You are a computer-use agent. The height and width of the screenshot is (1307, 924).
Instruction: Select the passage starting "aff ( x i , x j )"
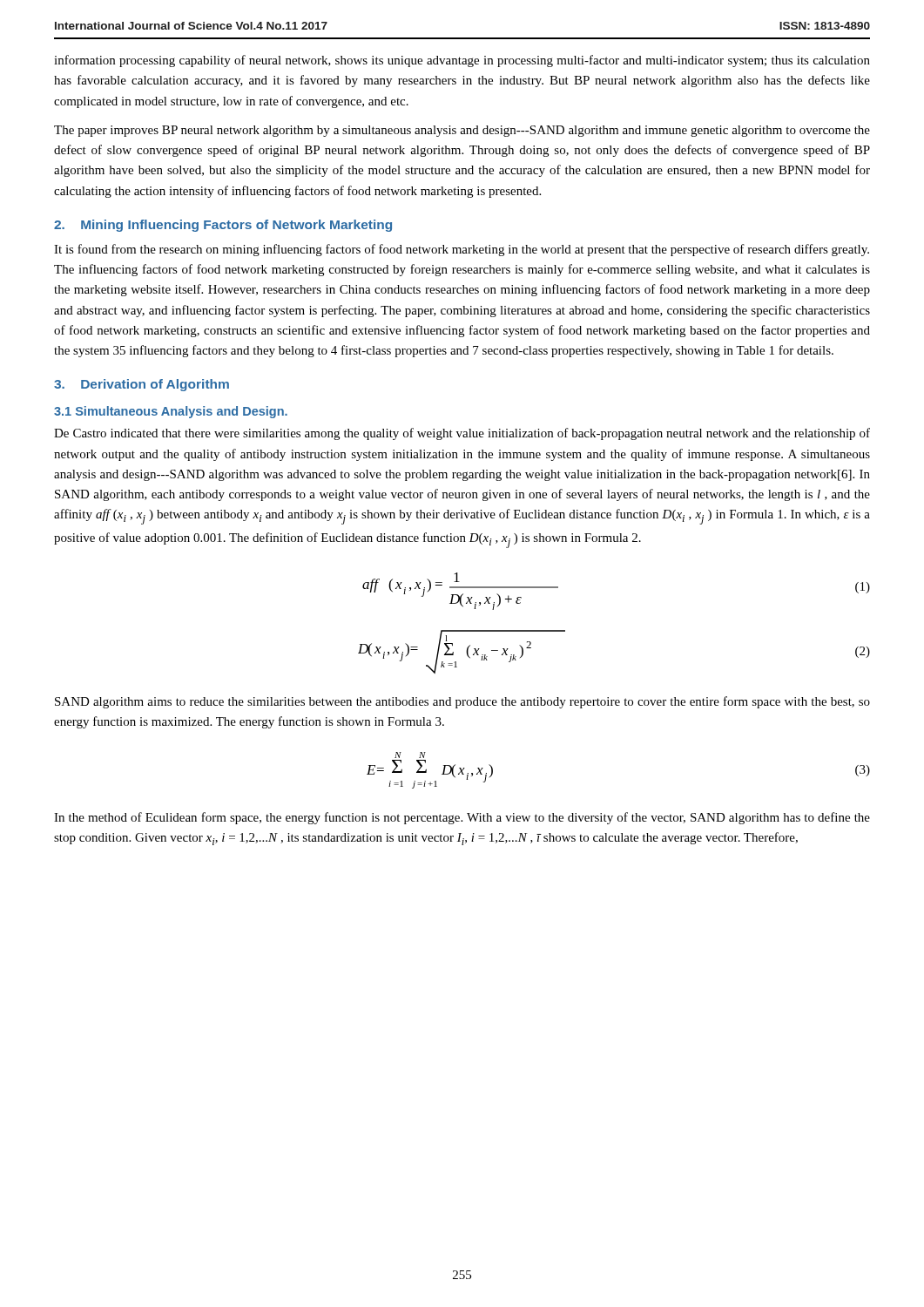462,586
